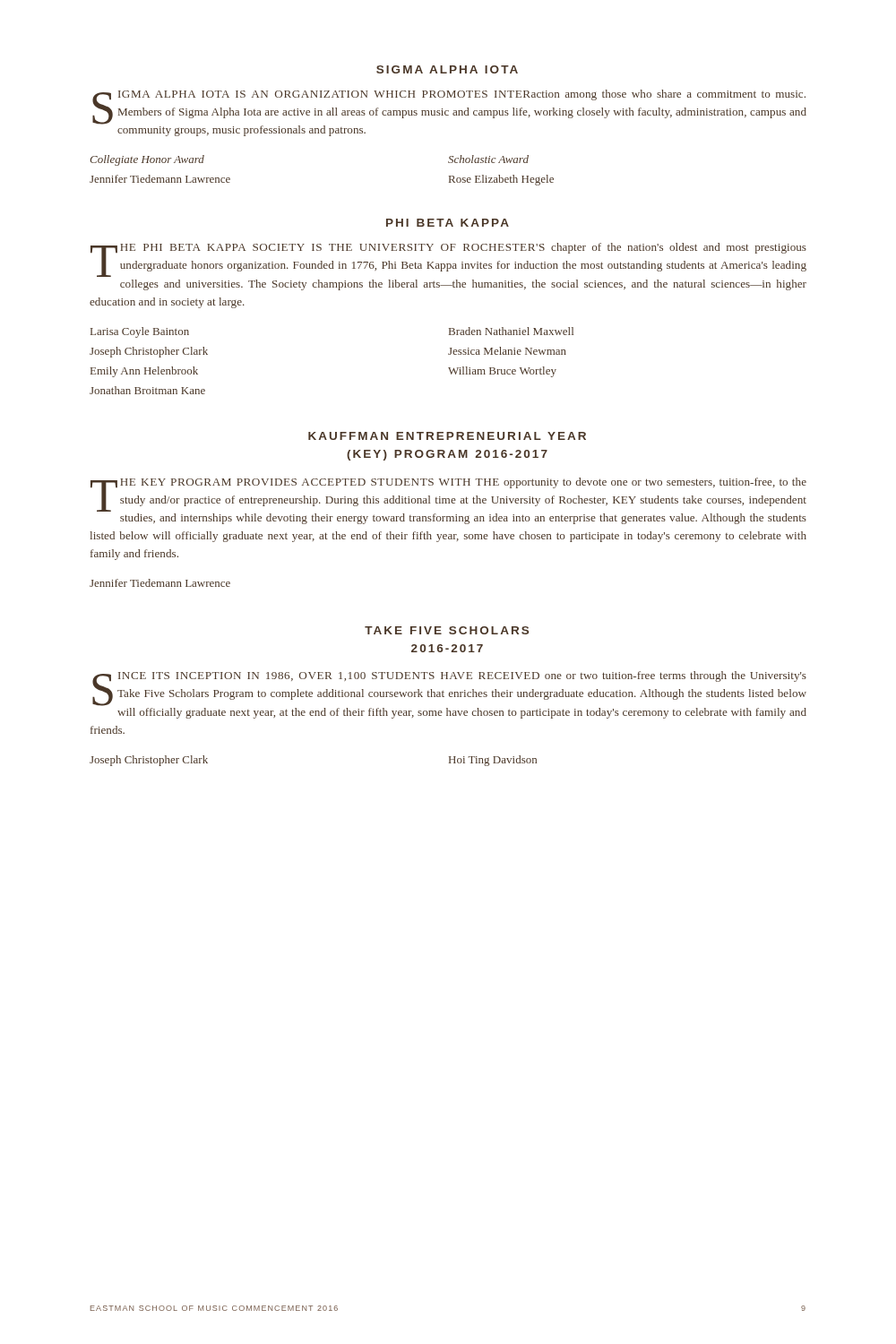Select the section header that says "TAKE FIVE SCHOLARS2016-2017"

coord(448,639)
